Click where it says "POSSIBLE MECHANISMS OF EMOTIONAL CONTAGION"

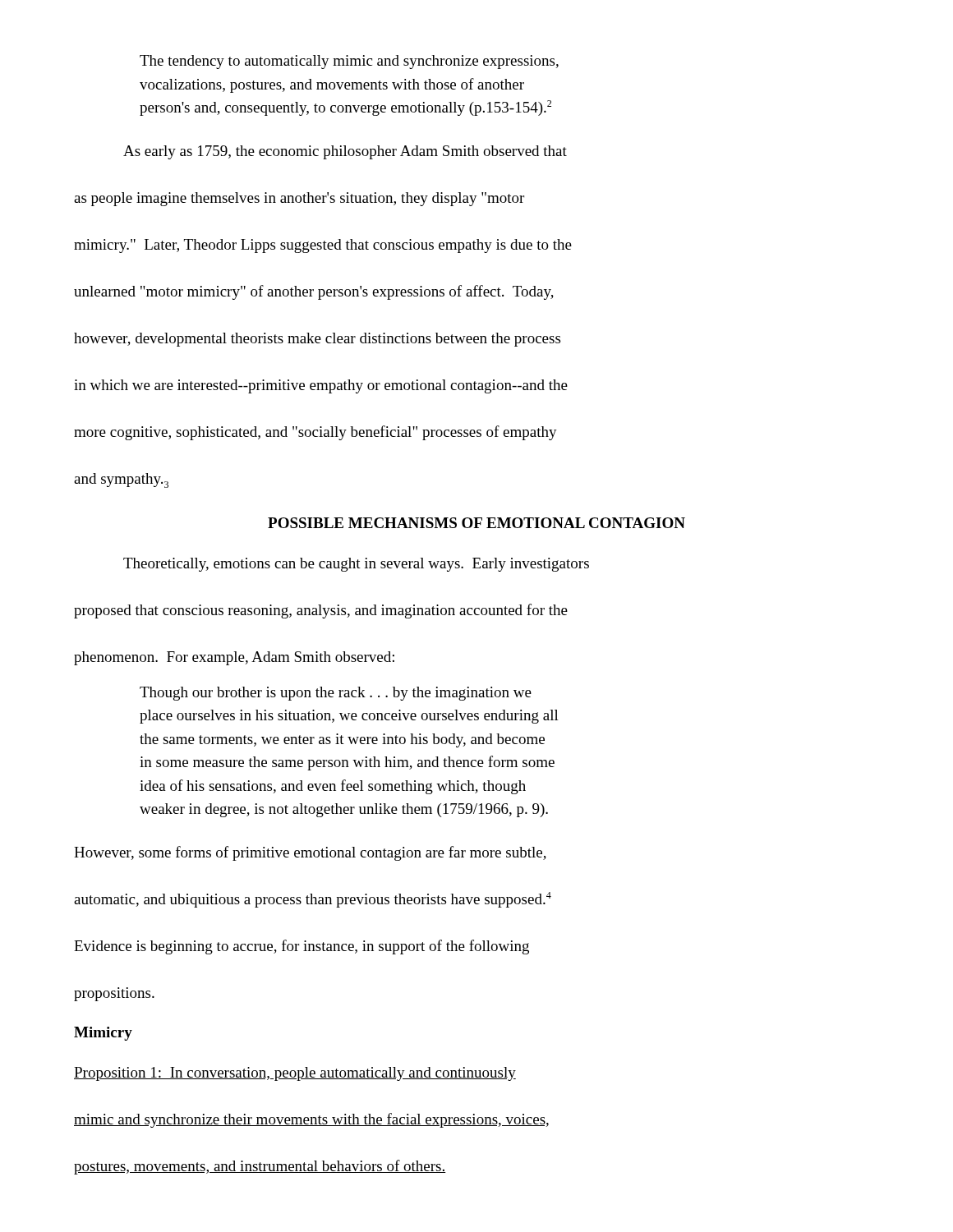476,523
